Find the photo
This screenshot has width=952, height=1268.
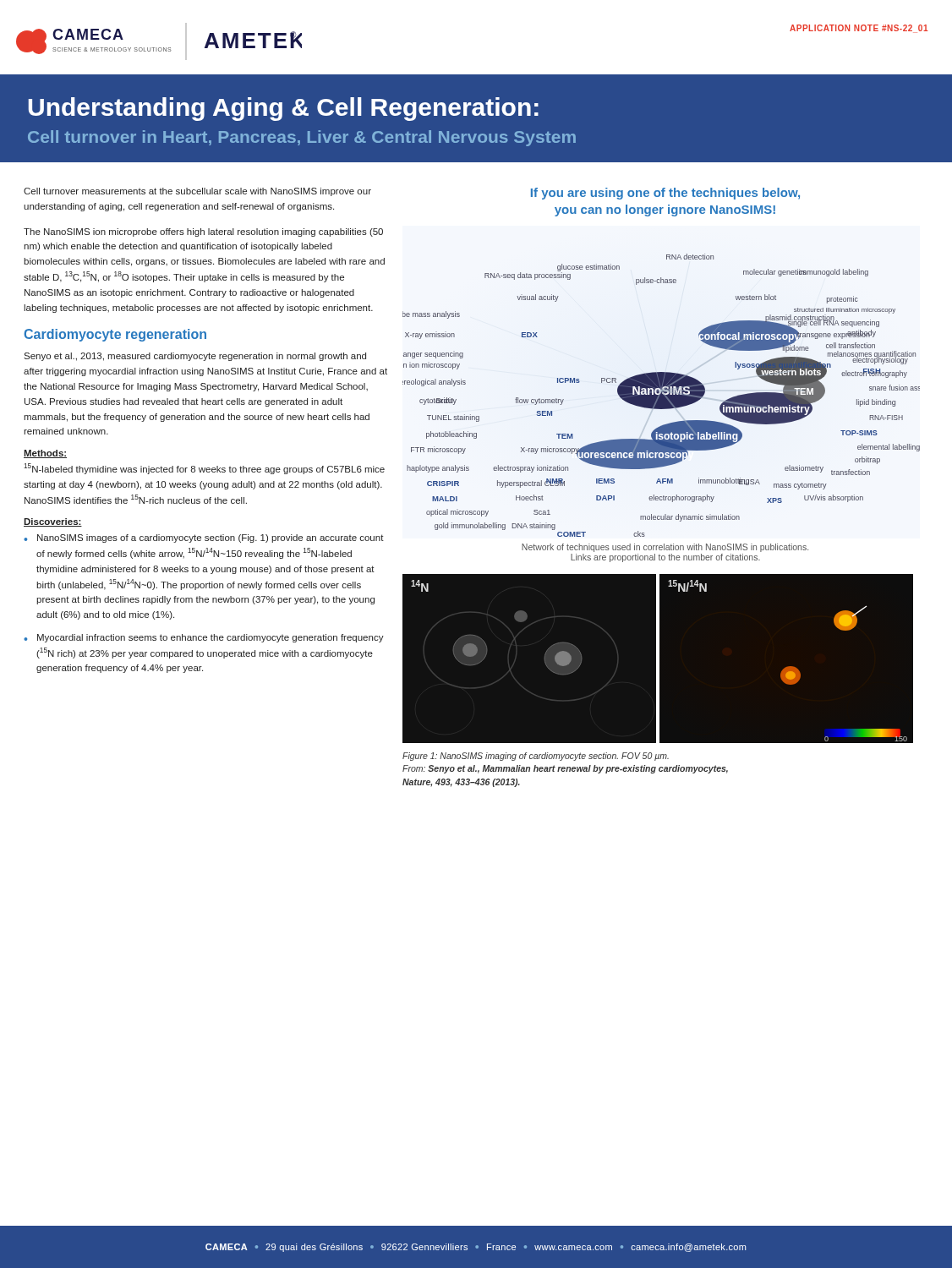(x=661, y=658)
